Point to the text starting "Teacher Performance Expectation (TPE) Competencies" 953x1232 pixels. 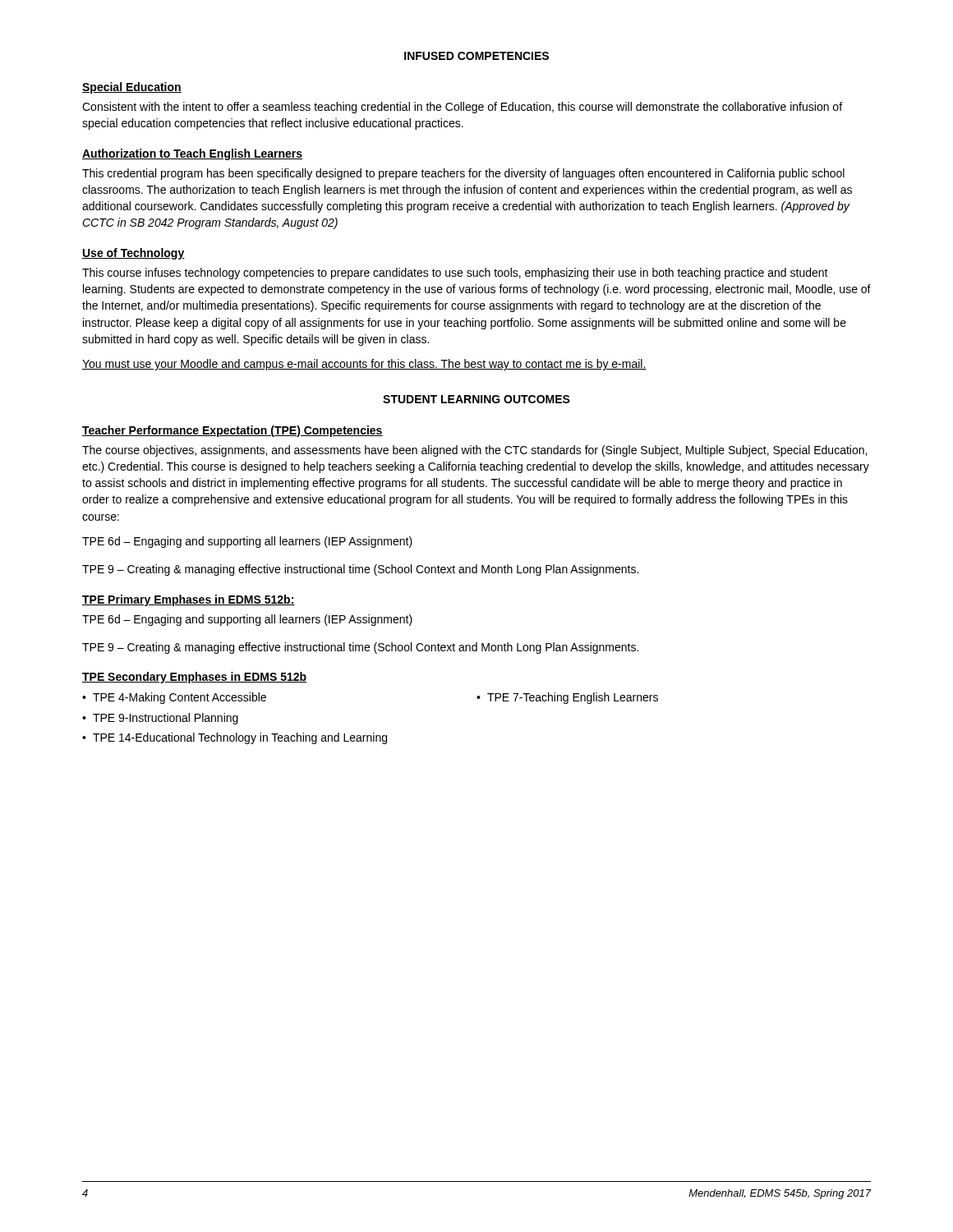pos(232,430)
